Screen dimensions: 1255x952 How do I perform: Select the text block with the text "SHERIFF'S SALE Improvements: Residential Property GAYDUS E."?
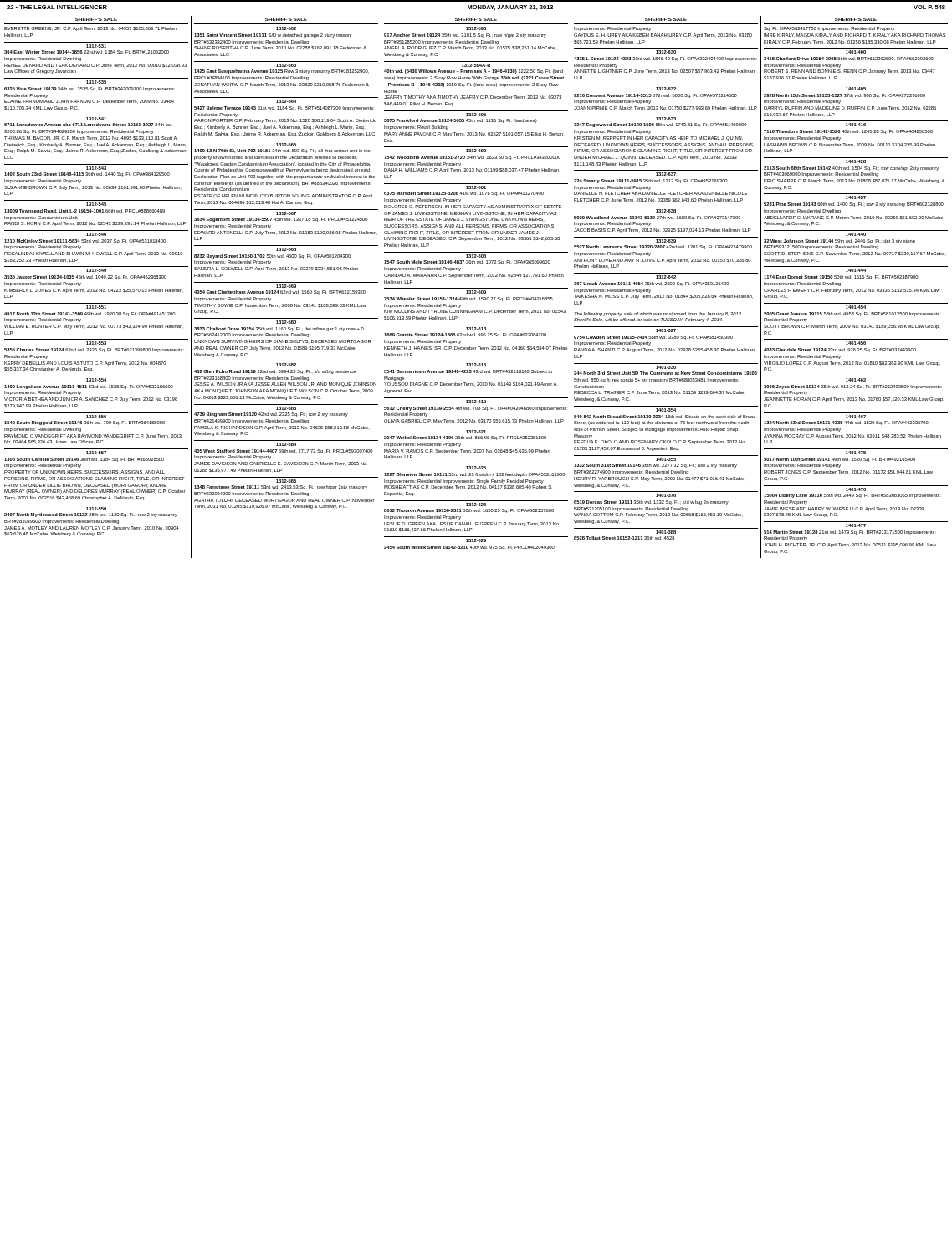666,279
